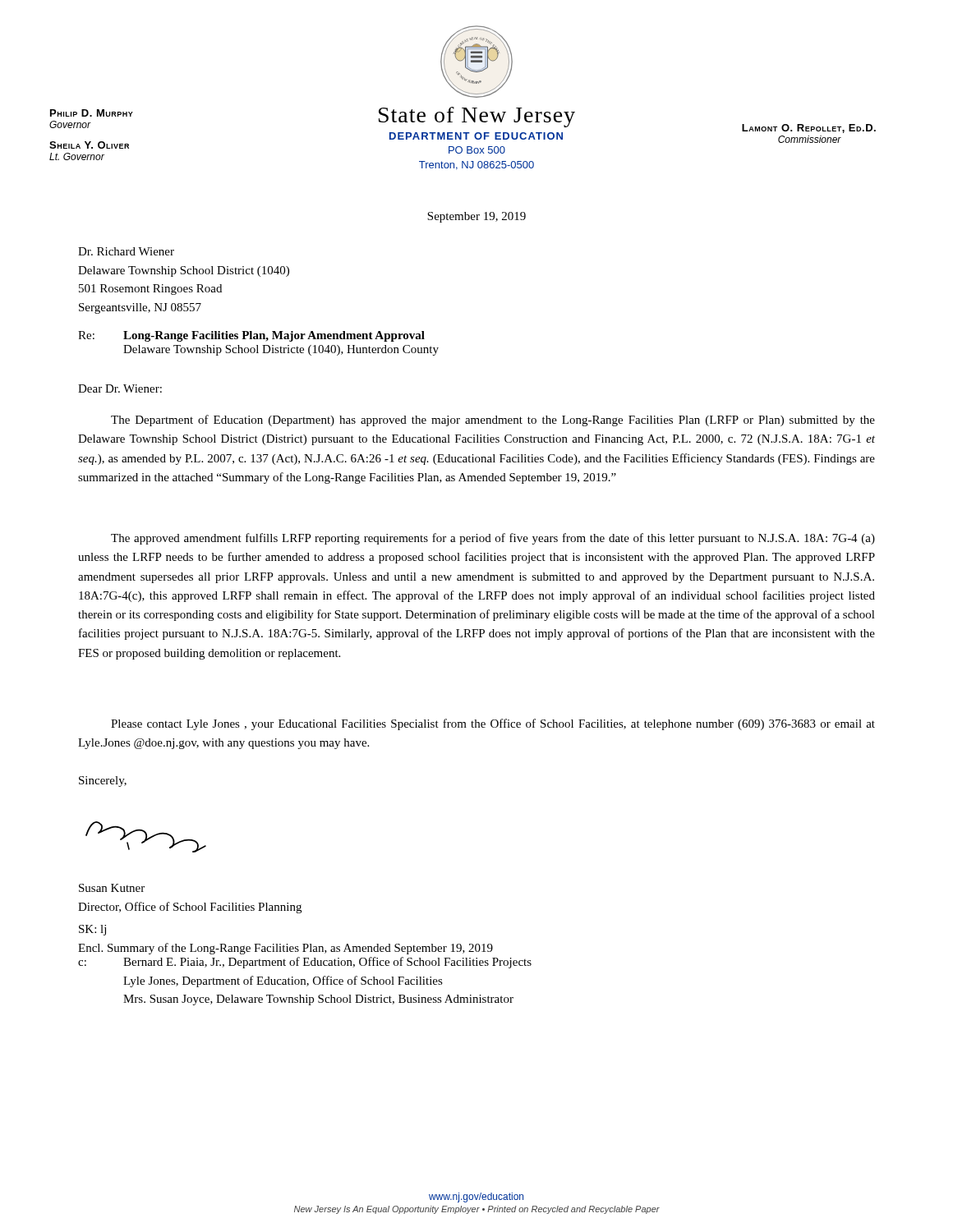Viewport: 953px width, 1232px height.
Task: Click on the text block that says "SK: lj Encl."
Action: tap(285, 938)
